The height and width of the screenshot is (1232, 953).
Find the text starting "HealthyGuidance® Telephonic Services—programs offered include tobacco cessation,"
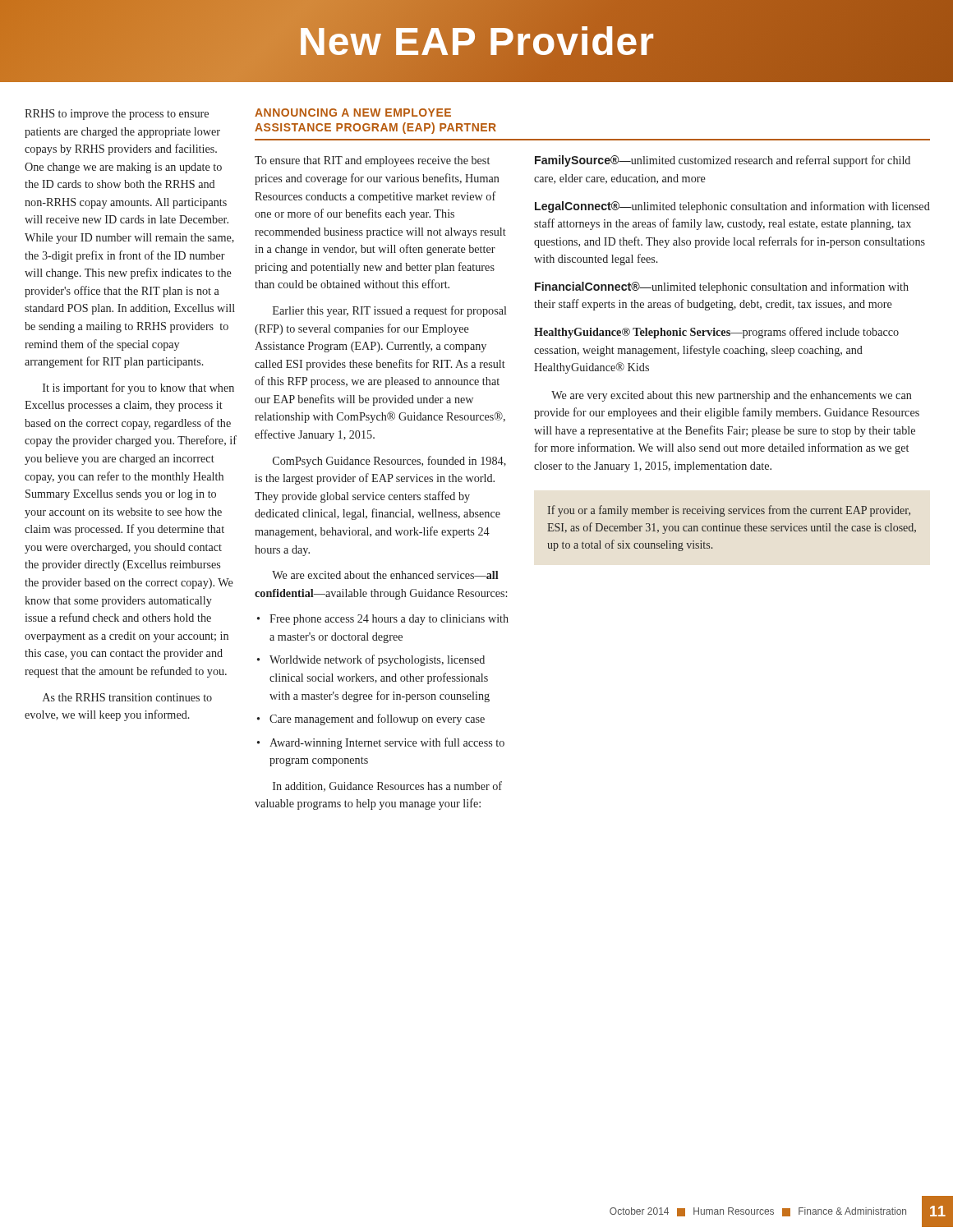[x=732, y=350]
